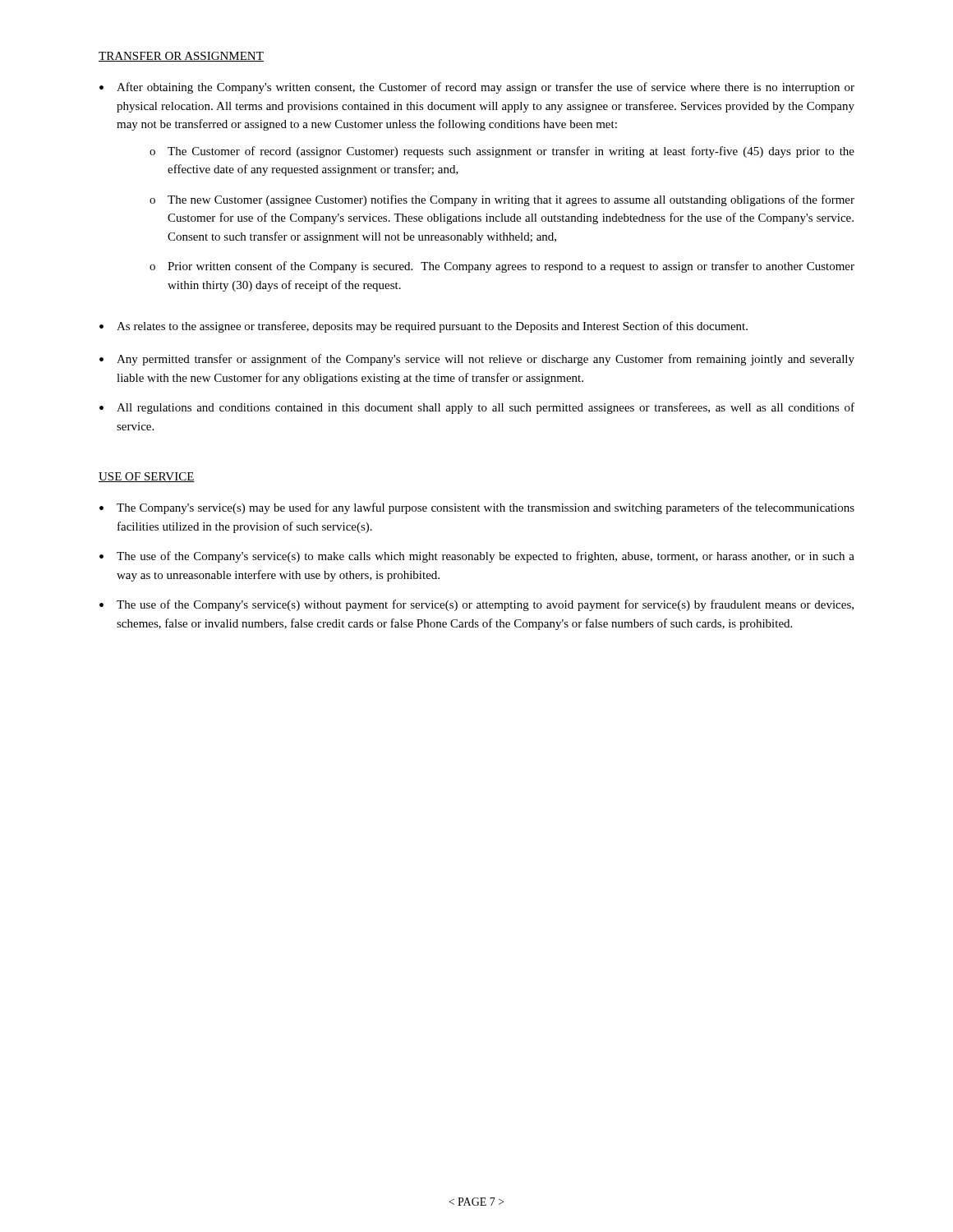Select the region starting "• The Company's service(s) may be used"
This screenshot has width=953, height=1232.
476,517
